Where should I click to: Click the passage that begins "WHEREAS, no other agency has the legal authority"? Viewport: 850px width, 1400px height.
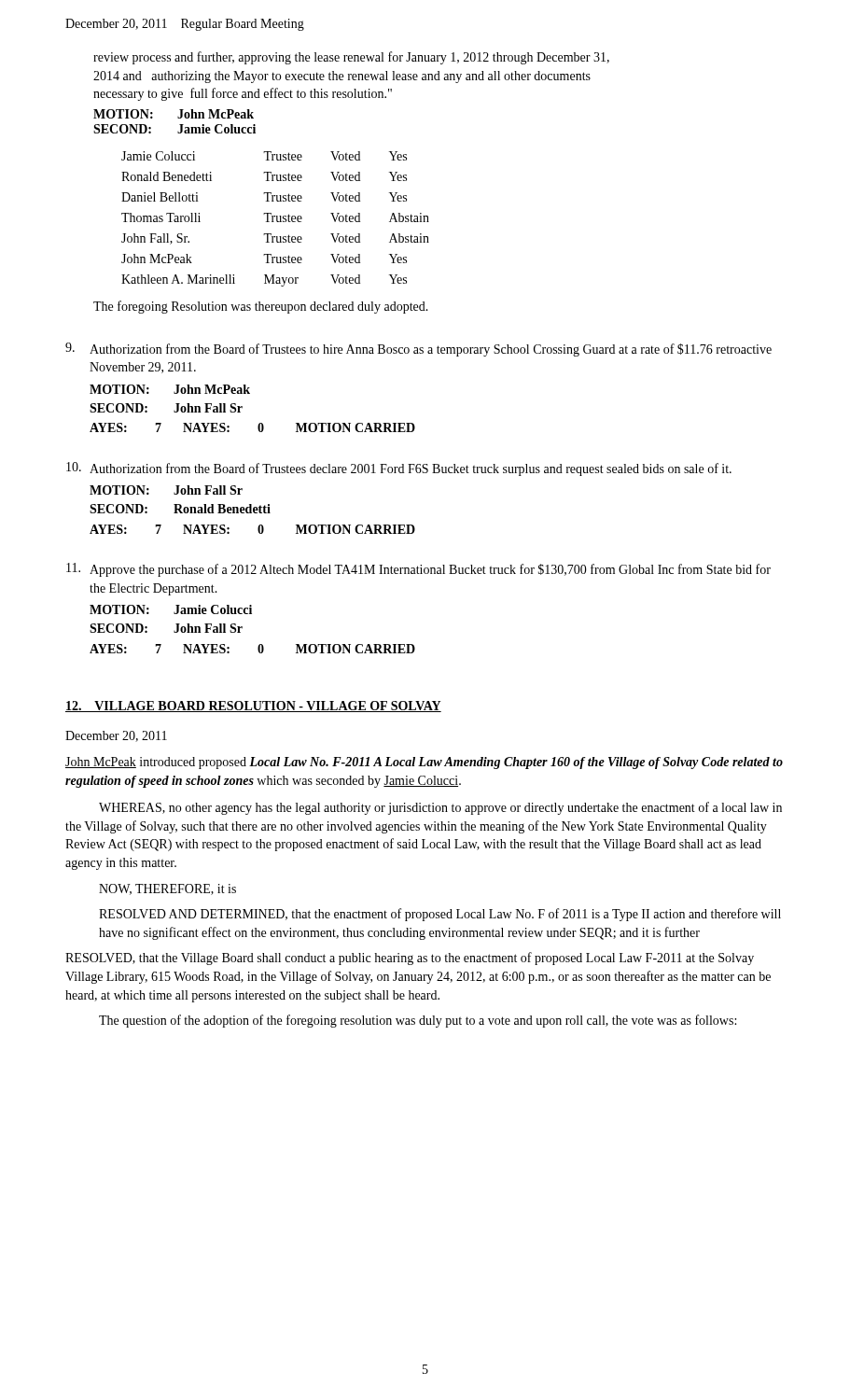coord(424,836)
